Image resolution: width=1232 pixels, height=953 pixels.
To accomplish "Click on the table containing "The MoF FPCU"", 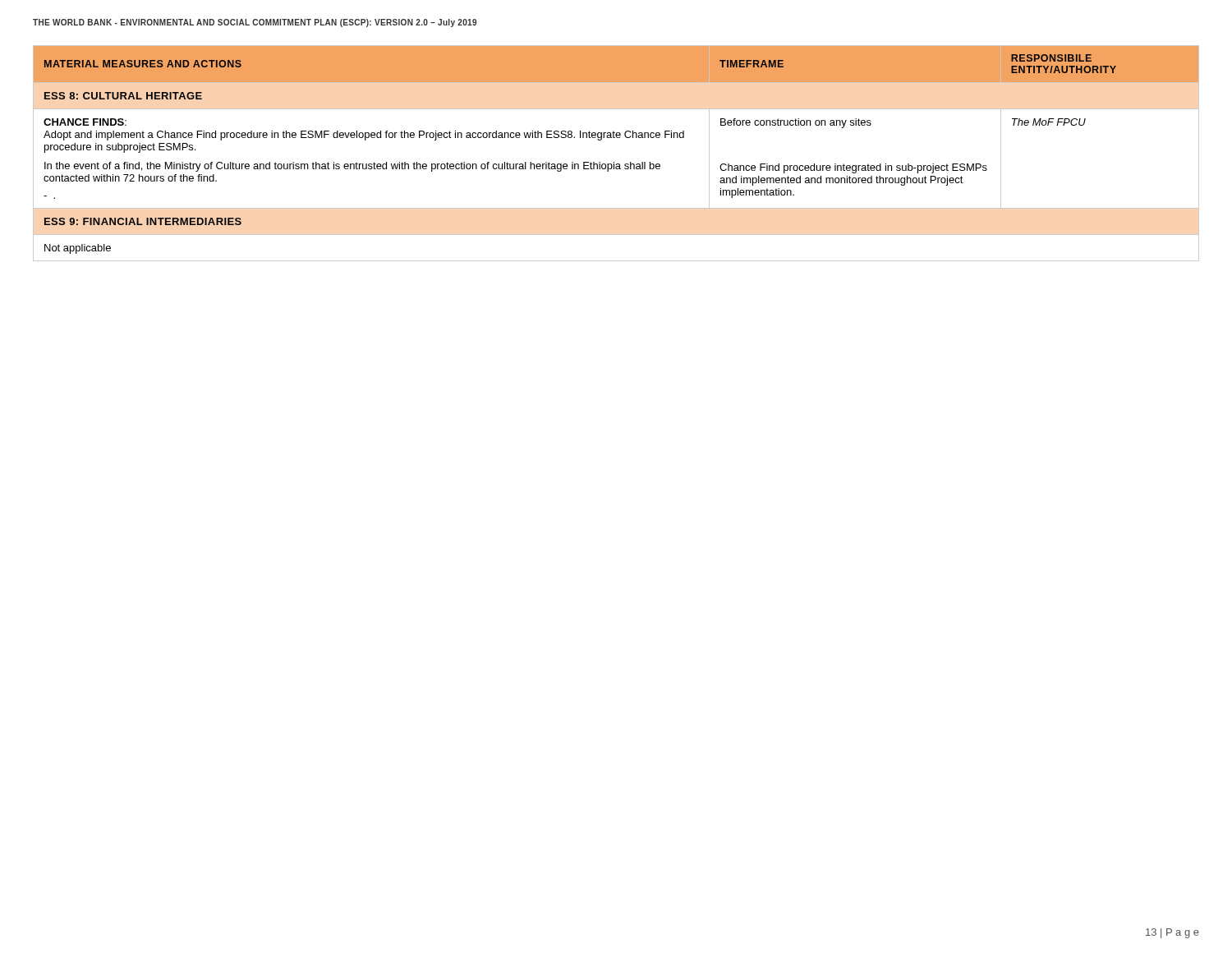I will pyautogui.click(x=616, y=153).
